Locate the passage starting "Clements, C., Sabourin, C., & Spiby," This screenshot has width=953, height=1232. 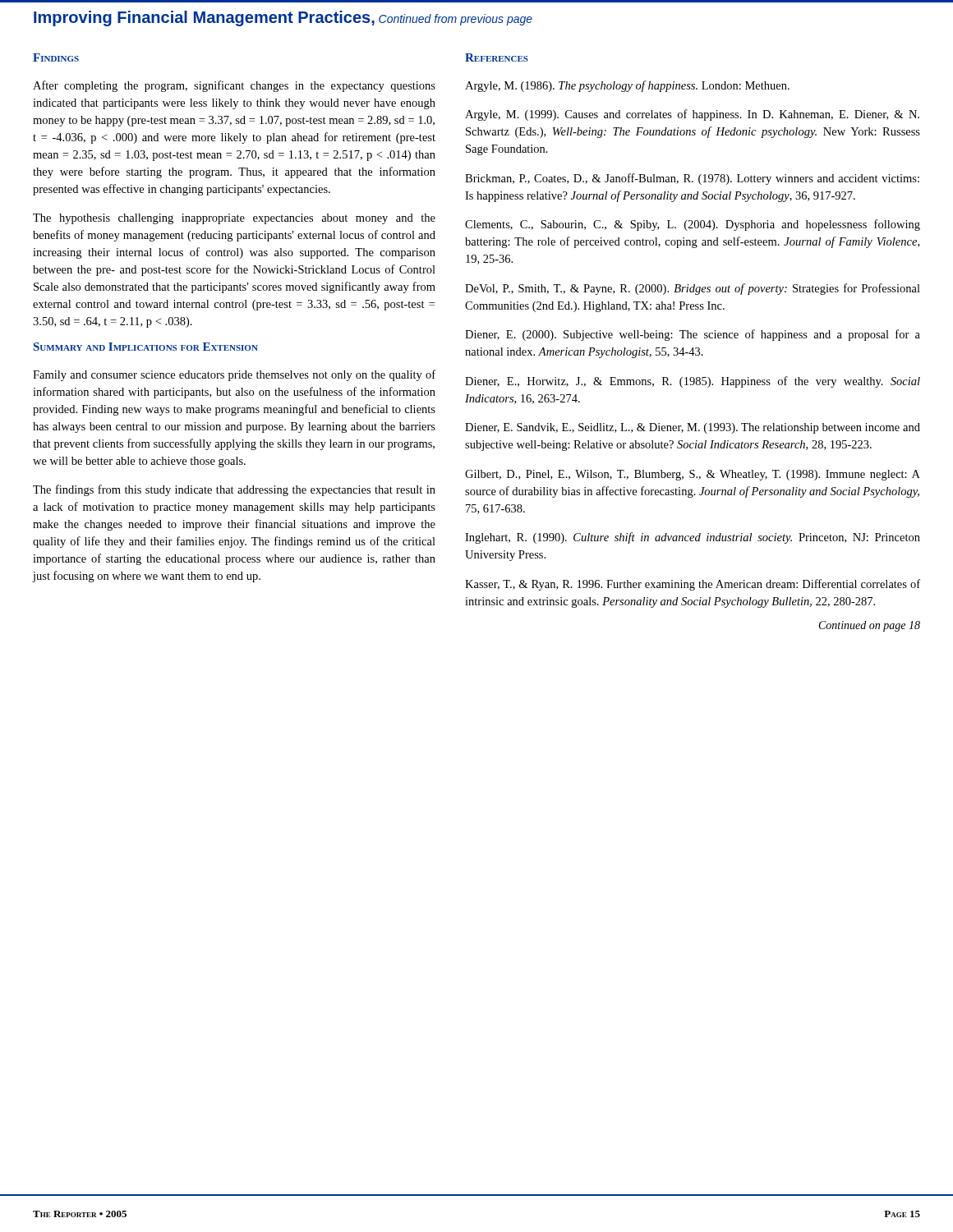tap(693, 242)
